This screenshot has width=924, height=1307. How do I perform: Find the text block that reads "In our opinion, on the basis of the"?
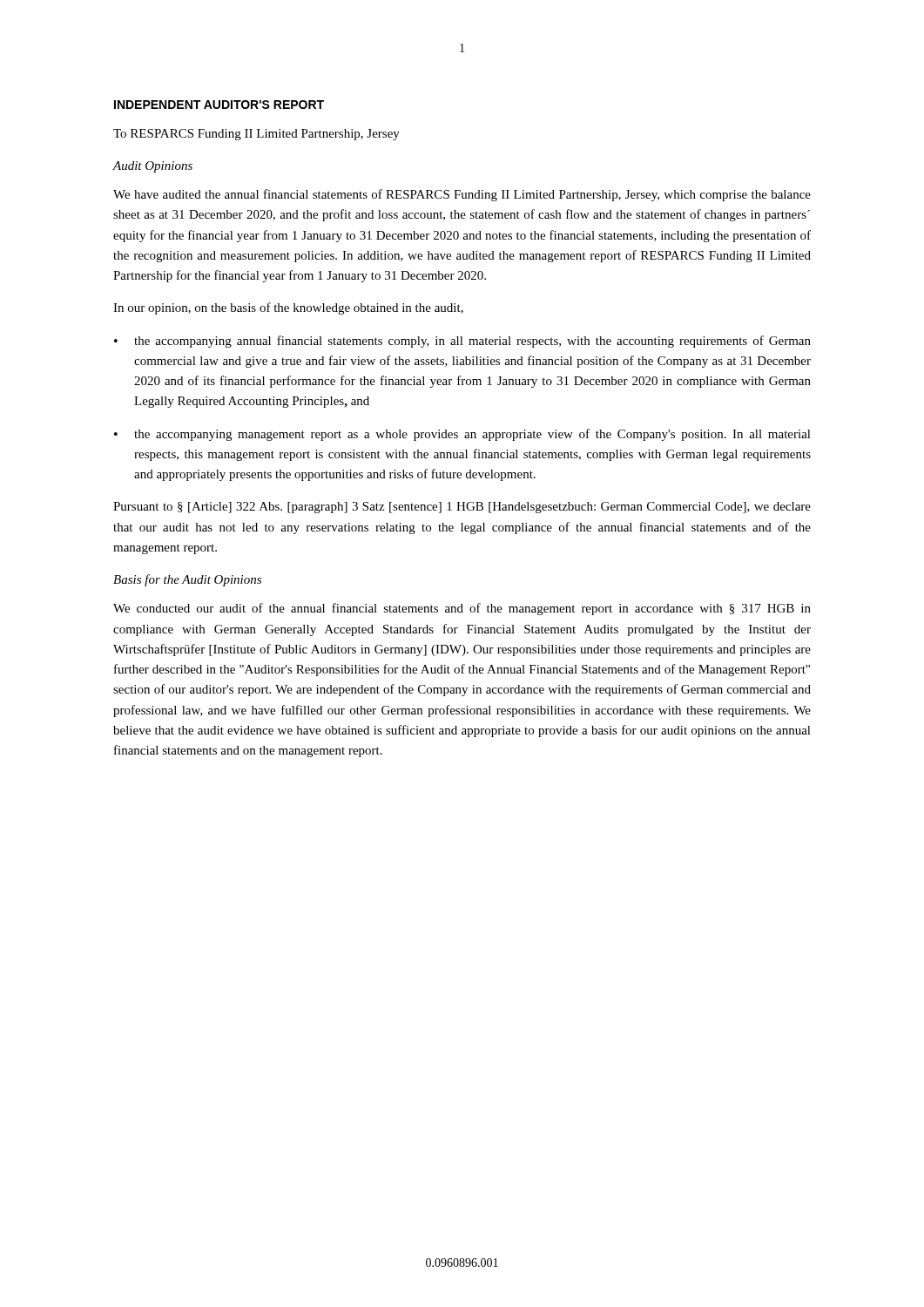click(288, 308)
